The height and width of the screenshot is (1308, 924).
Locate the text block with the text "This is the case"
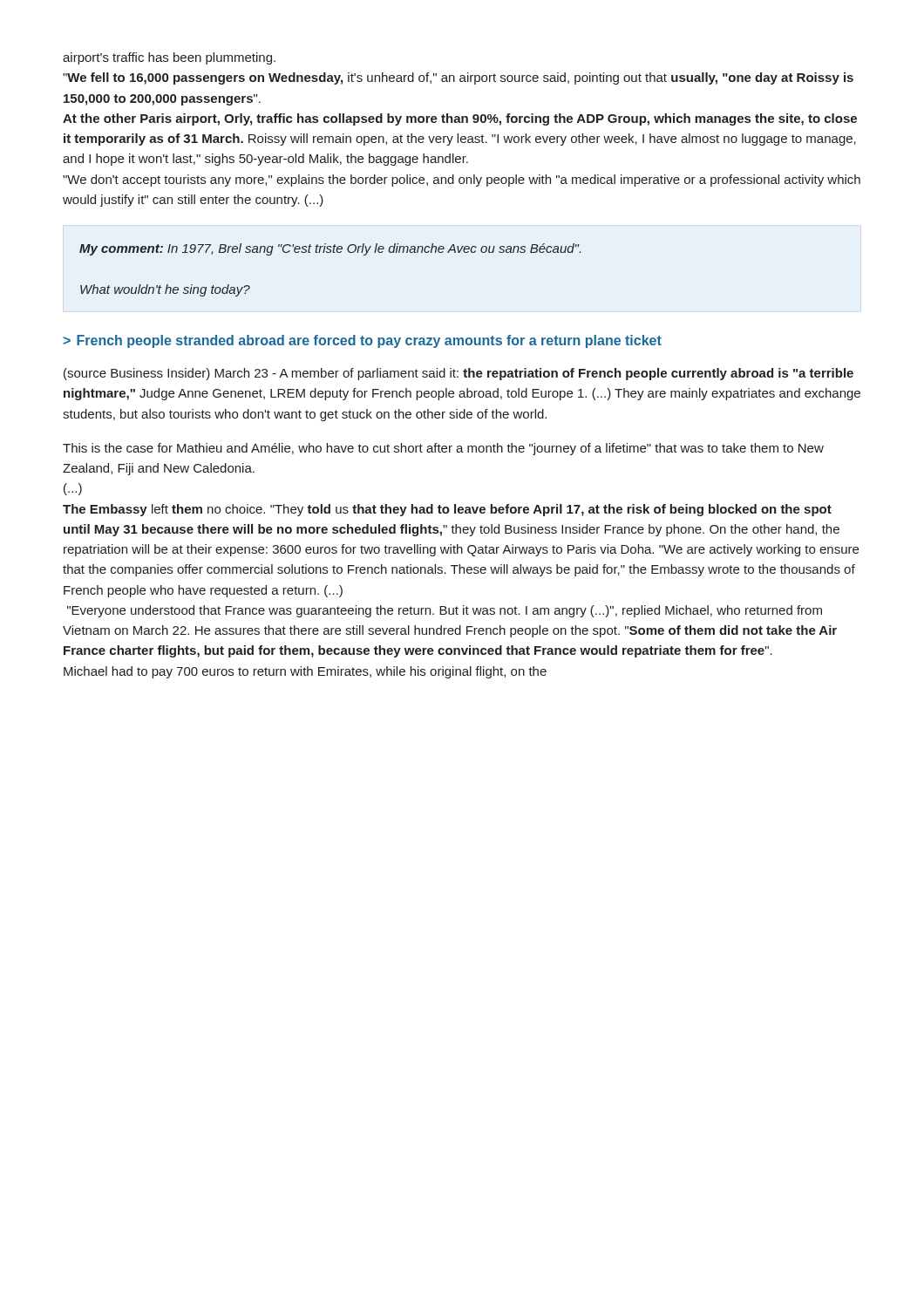coord(461,559)
